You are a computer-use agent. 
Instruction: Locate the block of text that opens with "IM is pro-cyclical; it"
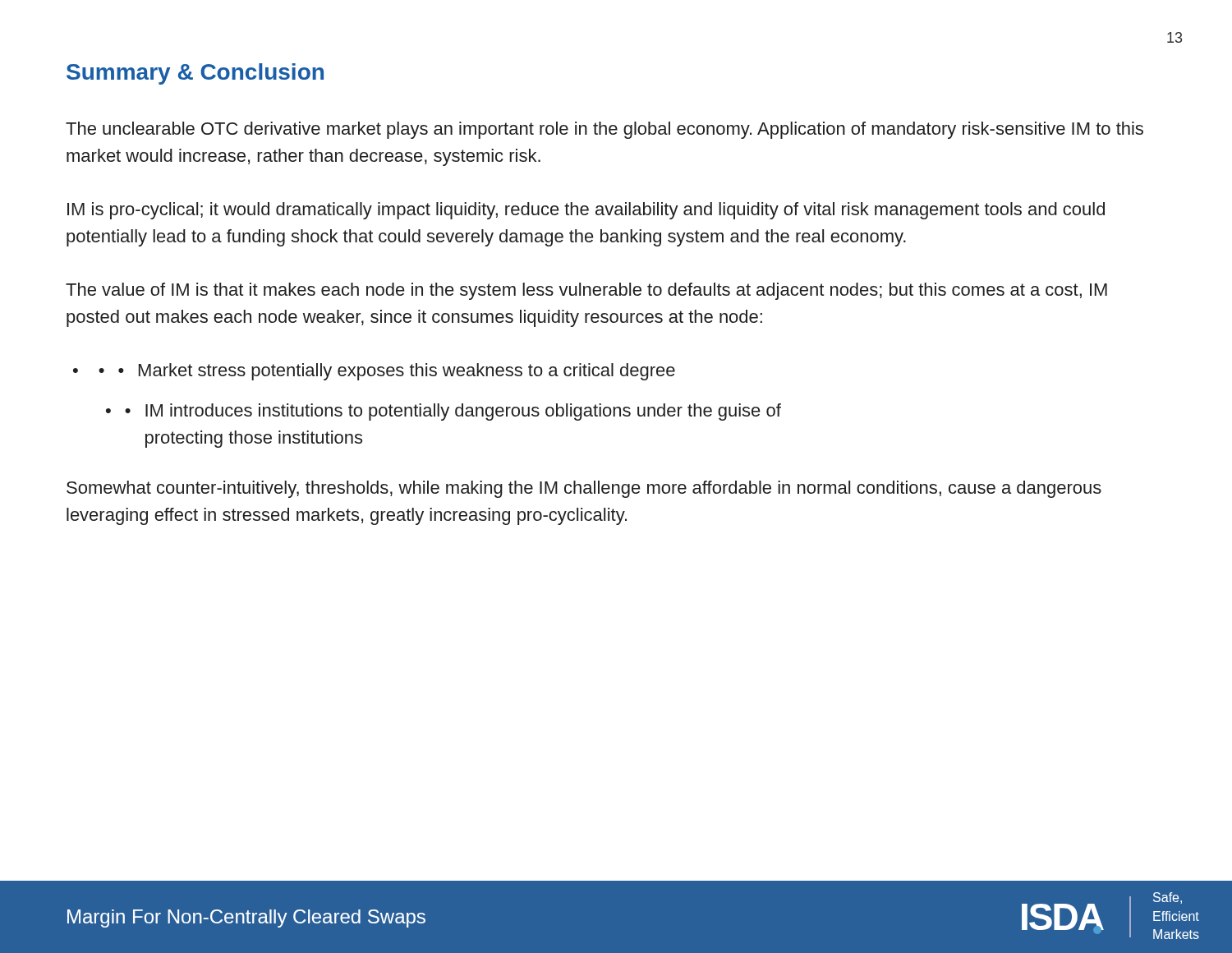tap(586, 223)
